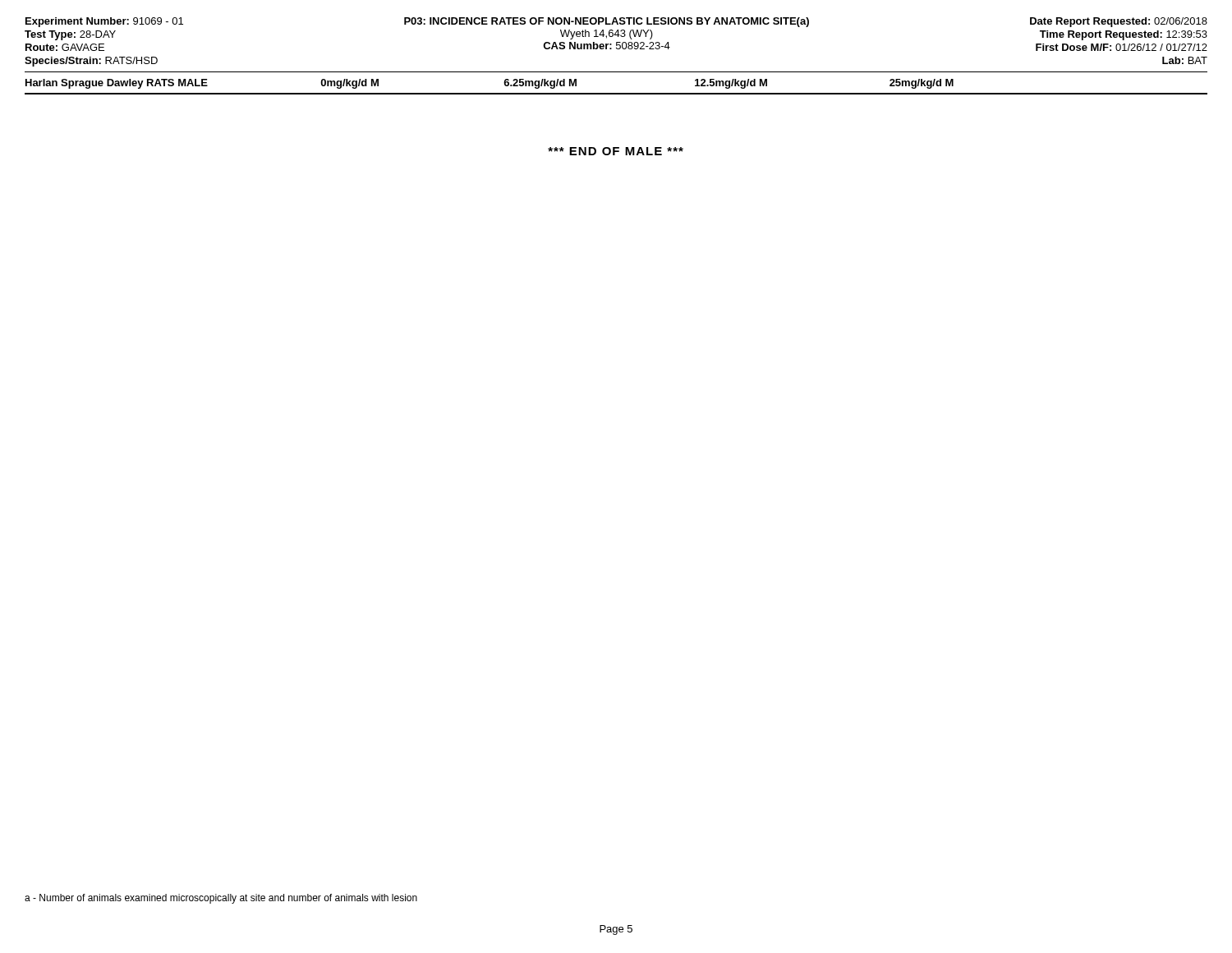The image size is (1232, 953).
Task: Select the table that reads "Harlan Sprague Dawley RATS MALE"
Action: [616, 83]
